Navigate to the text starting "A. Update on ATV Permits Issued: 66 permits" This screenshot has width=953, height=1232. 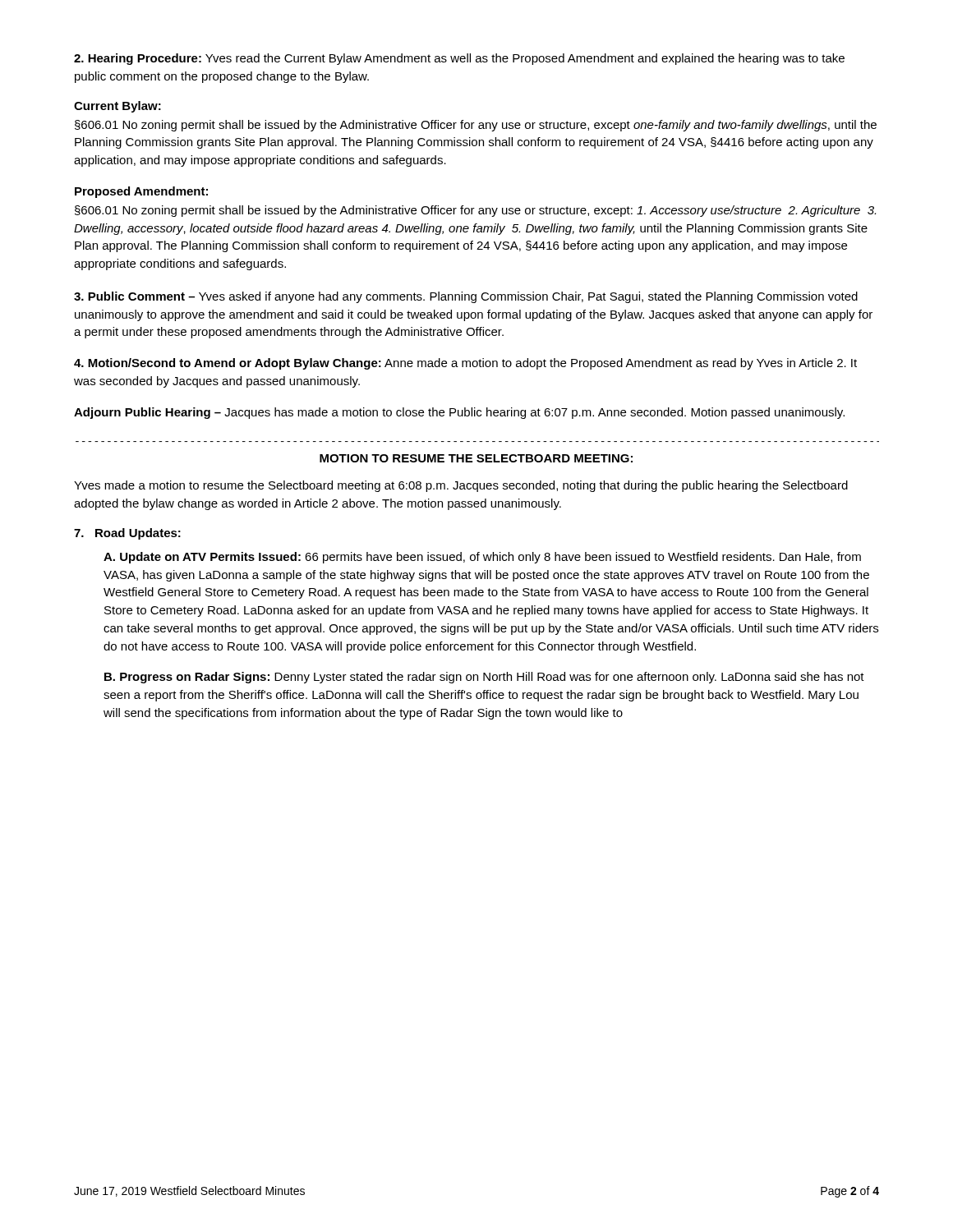pyautogui.click(x=491, y=601)
